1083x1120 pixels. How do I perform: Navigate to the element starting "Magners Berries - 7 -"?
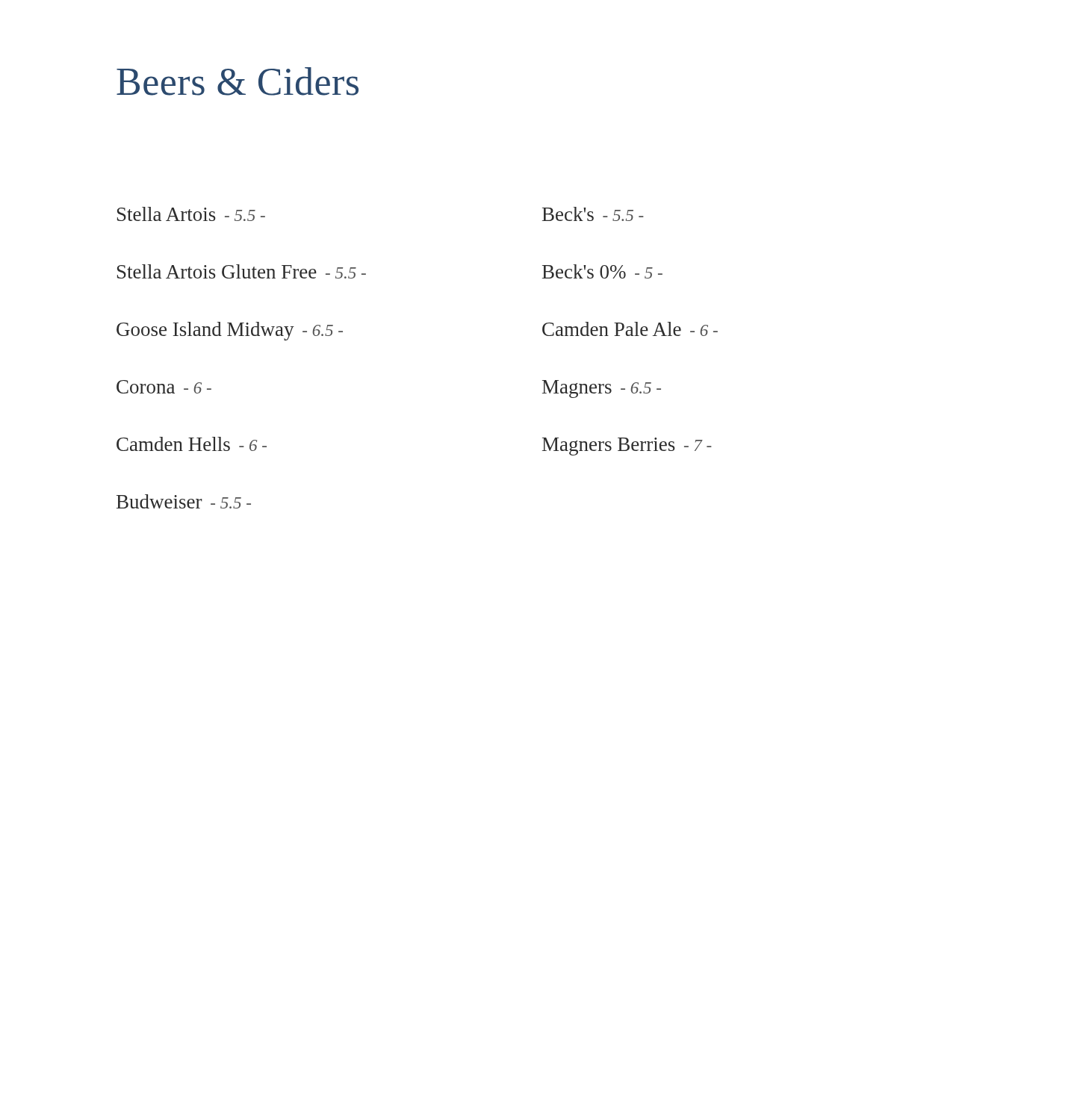click(627, 445)
